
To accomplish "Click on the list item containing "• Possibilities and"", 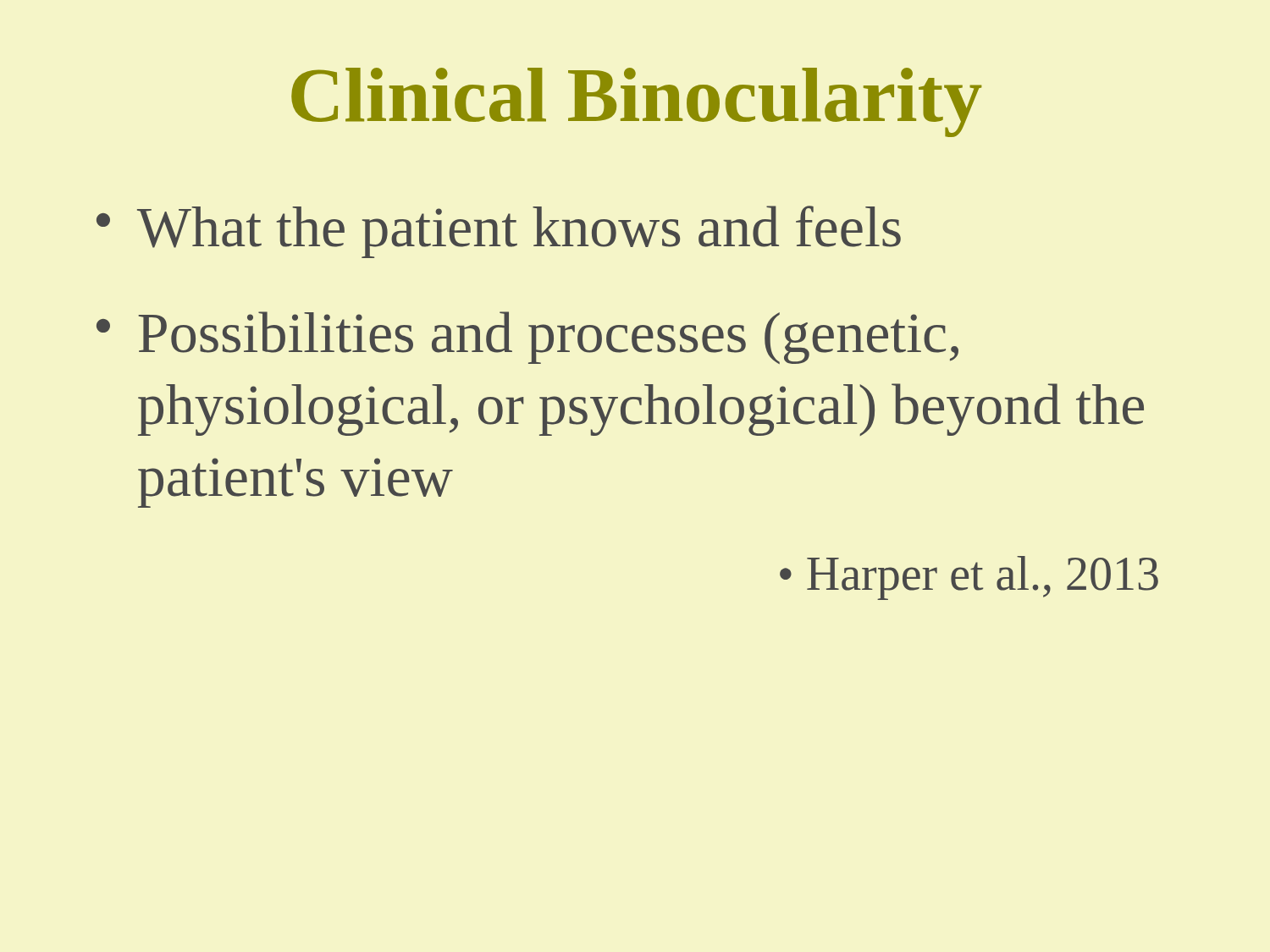I will pos(643,405).
